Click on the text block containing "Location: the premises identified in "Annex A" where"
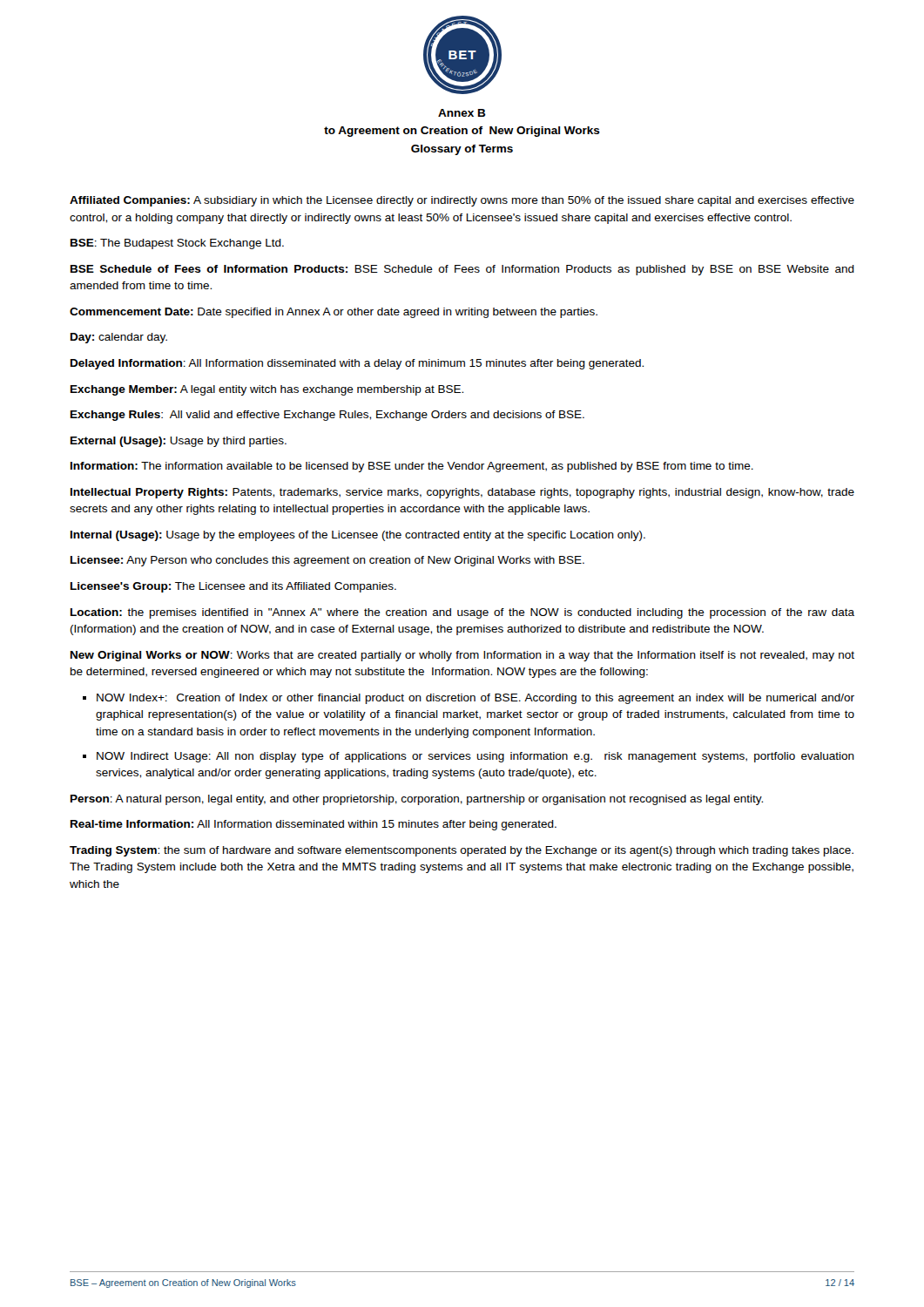 [462, 620]
